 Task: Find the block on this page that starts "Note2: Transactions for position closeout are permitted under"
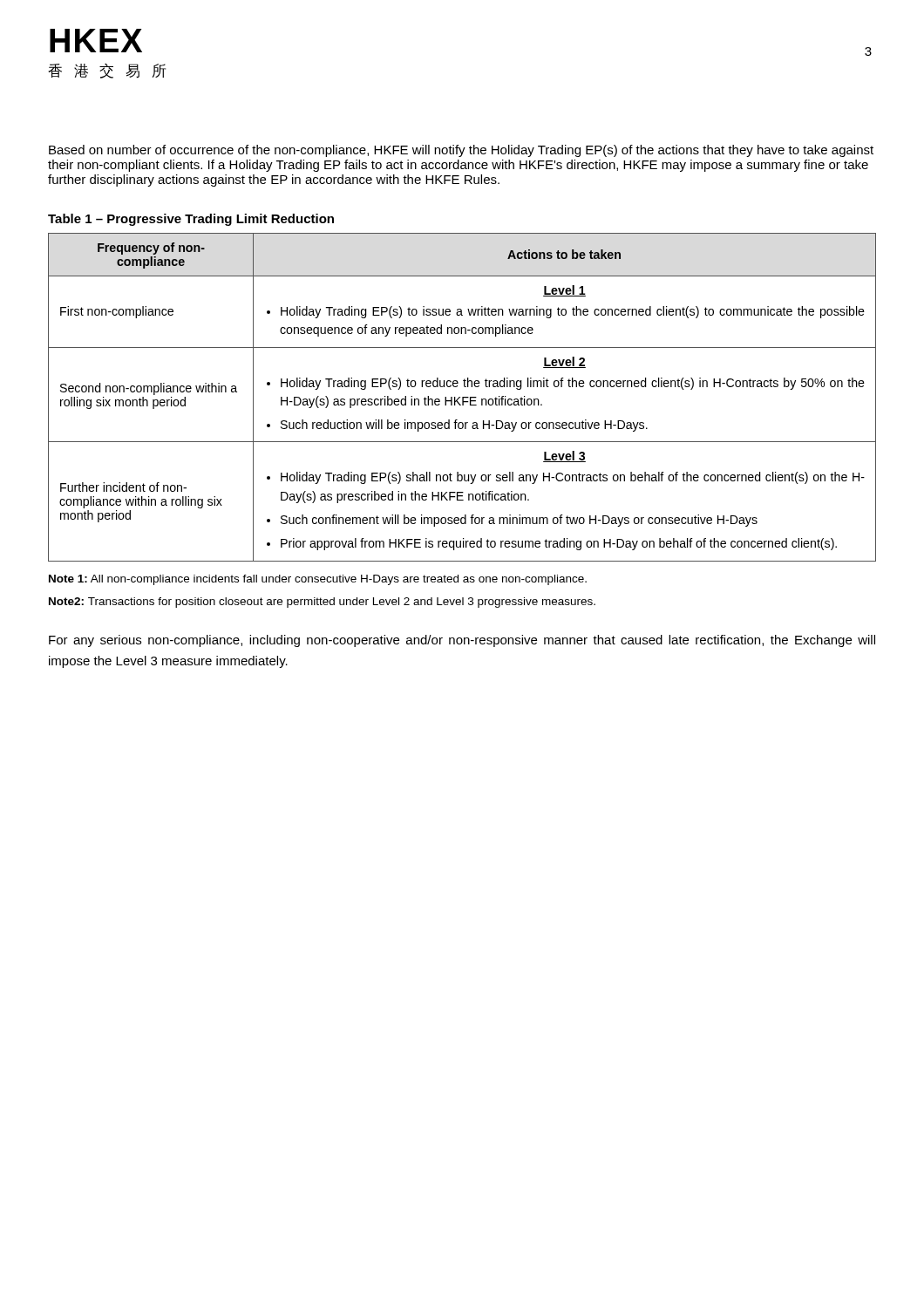(x=322, y=602)
